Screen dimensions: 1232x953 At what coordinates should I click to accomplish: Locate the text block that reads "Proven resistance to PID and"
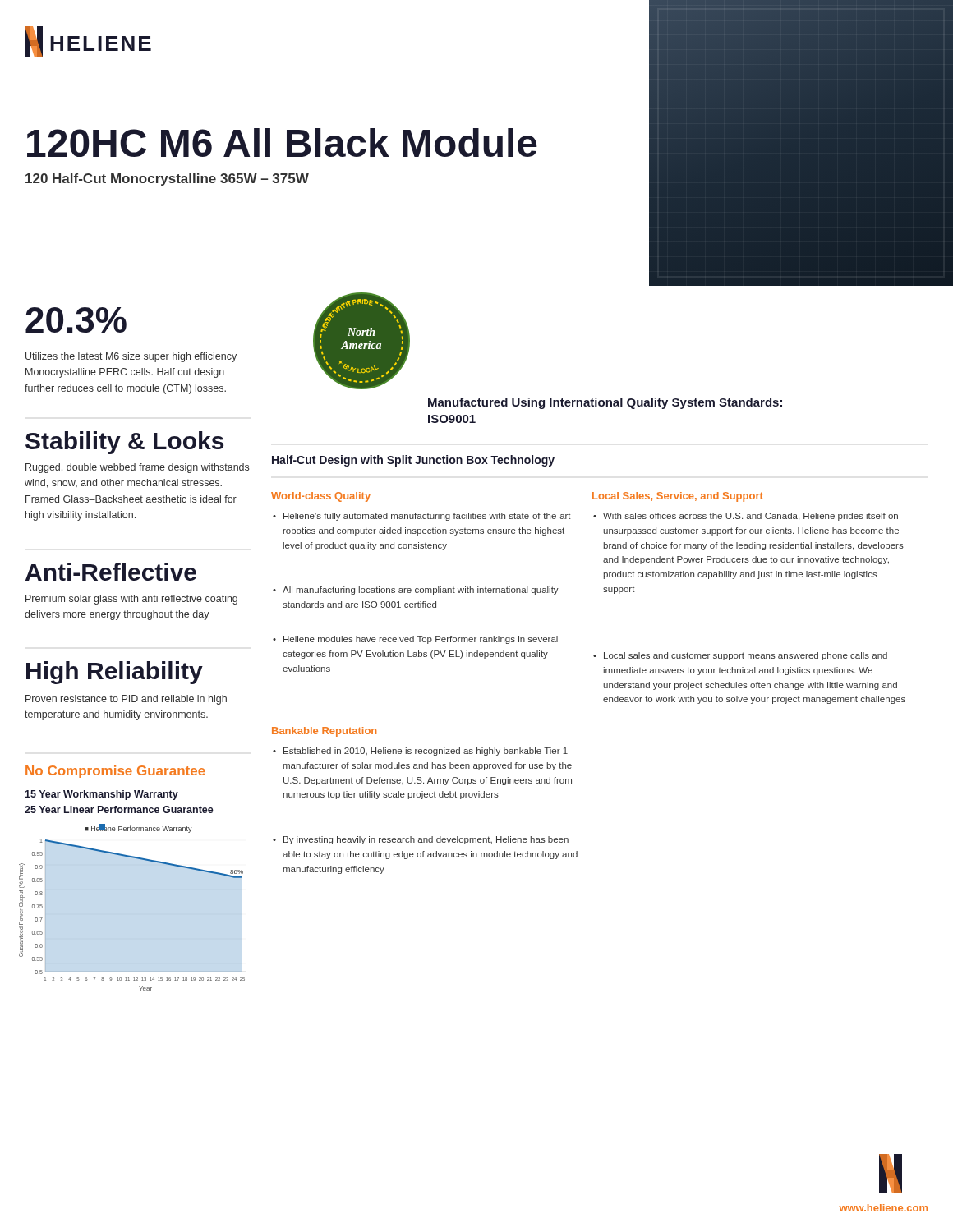138,707
